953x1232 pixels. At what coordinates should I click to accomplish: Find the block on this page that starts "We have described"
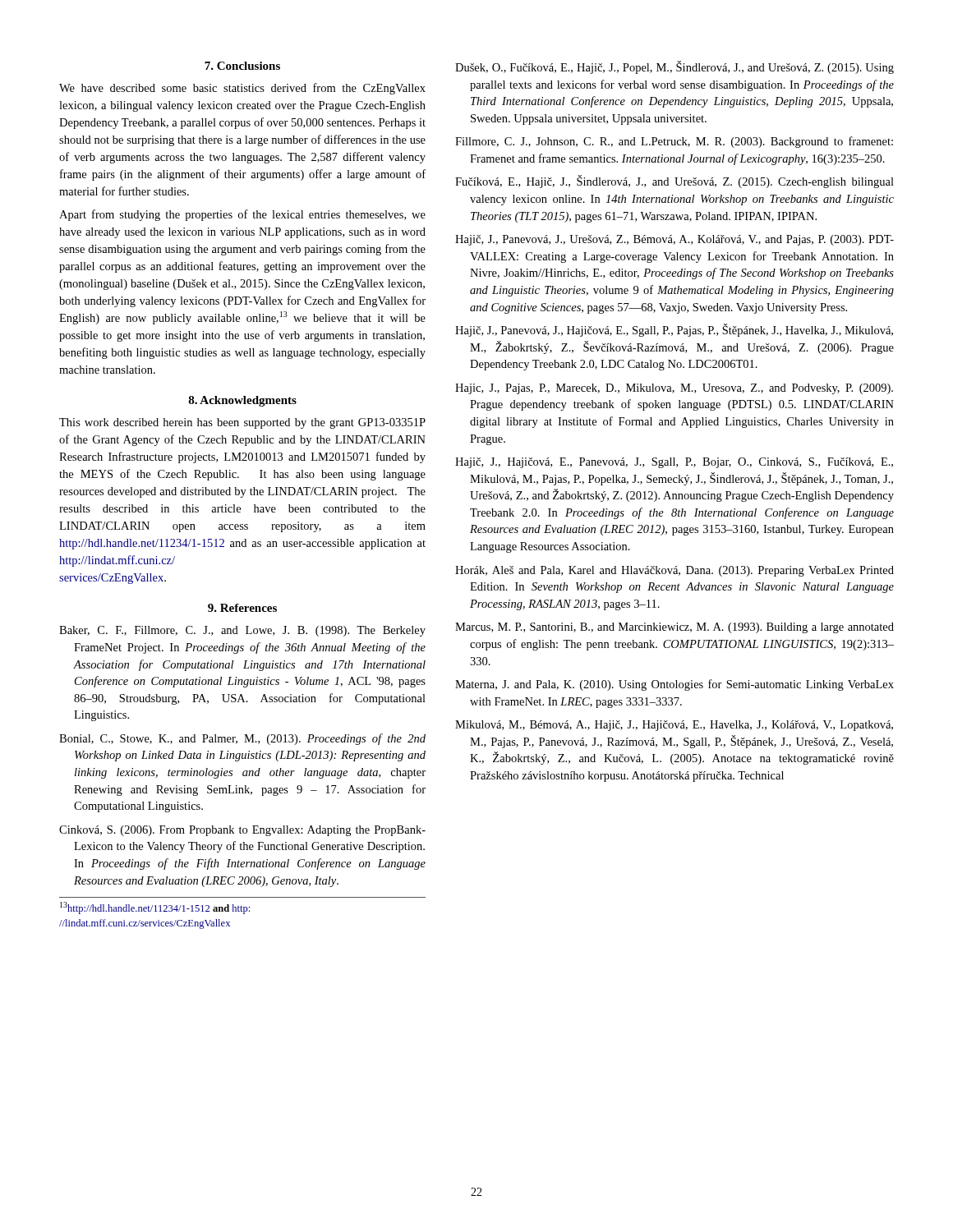pyautogui.click(x=242, y=229)
